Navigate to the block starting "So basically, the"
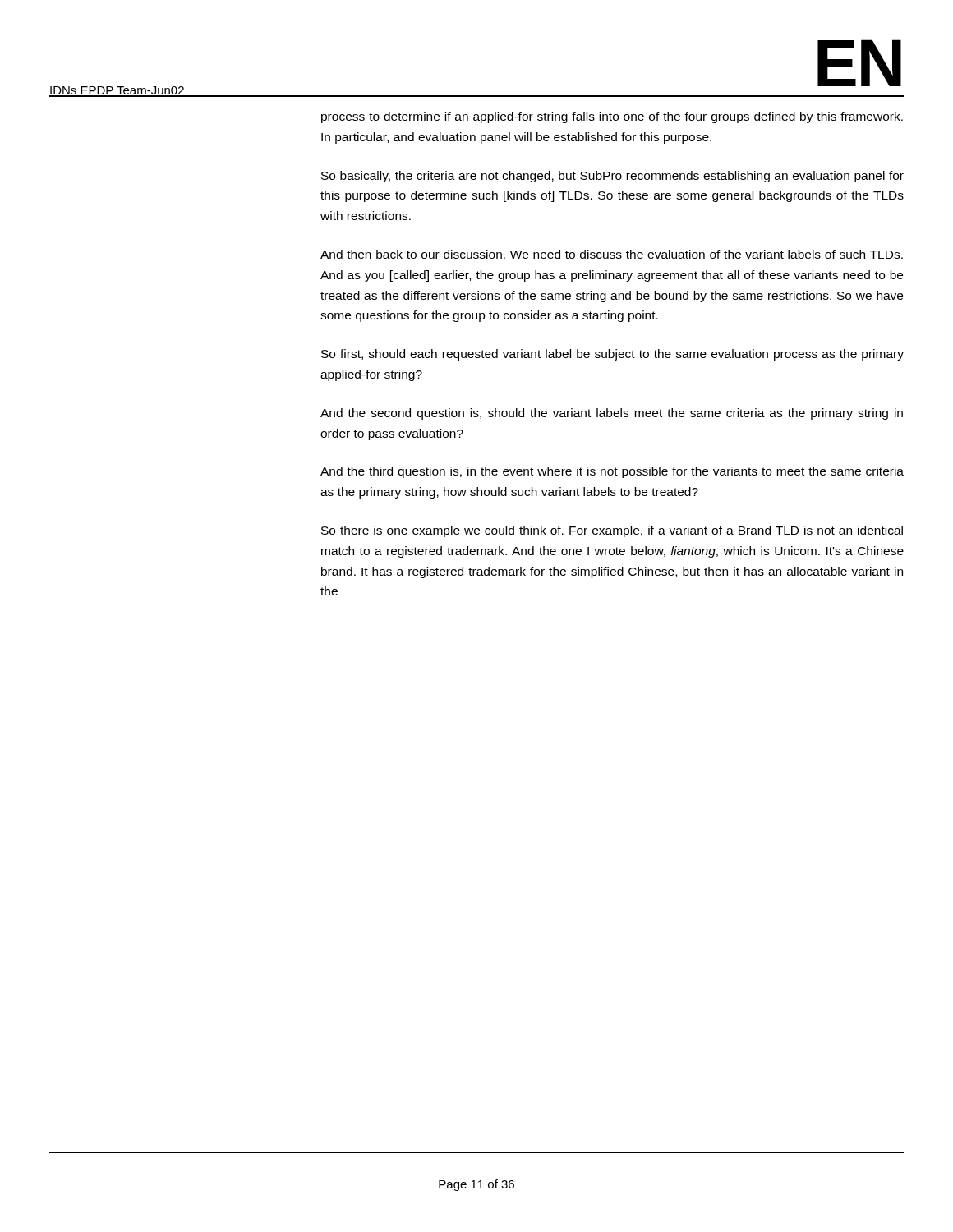Image resolution: width=953 pixels, height=1232 pixels. 612,195
